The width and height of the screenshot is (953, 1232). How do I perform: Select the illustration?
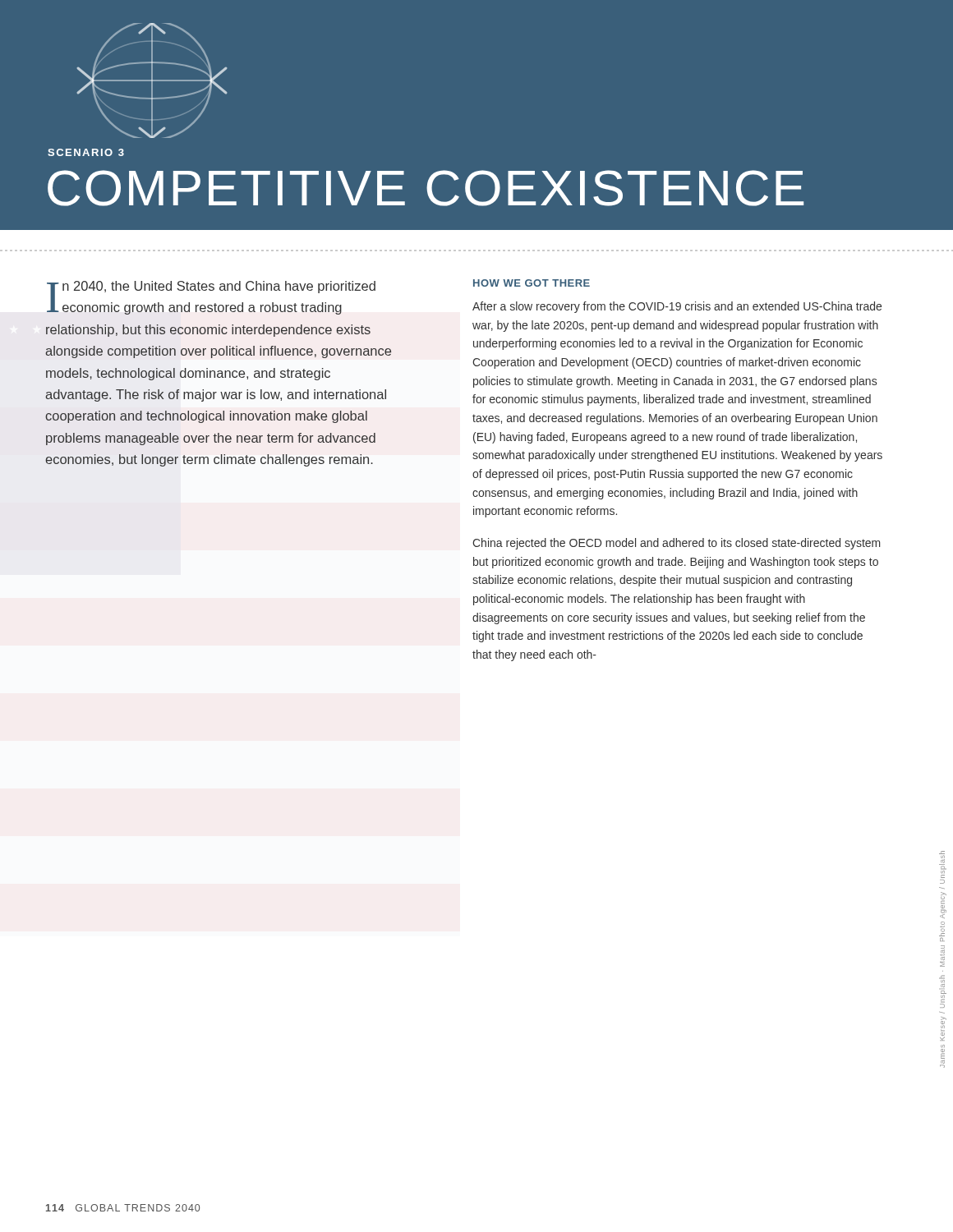[476, 115]
